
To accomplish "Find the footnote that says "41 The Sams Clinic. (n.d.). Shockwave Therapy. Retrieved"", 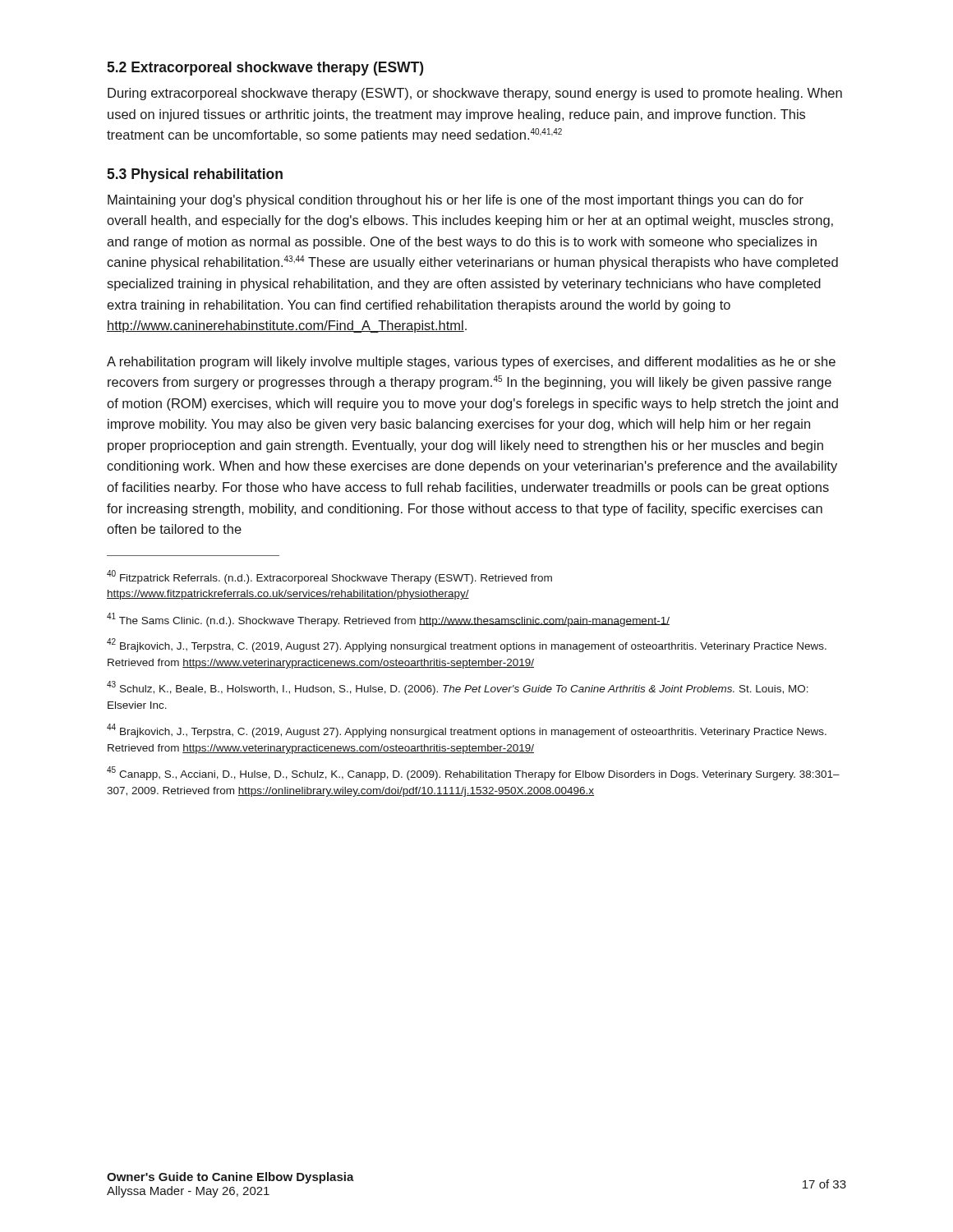I will [388, 619].
